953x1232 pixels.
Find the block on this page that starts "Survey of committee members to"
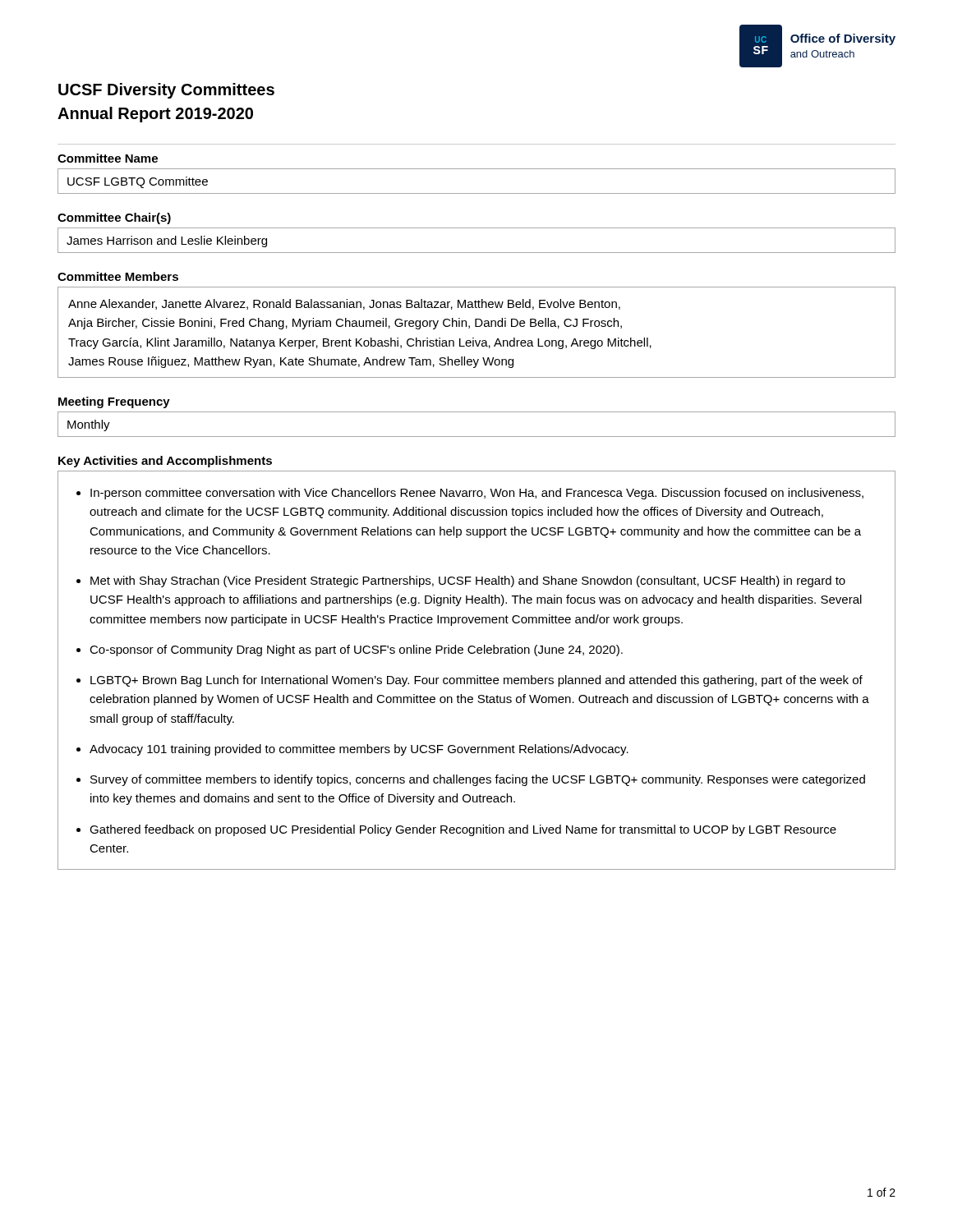pyautogui.click(x=478, y=789)
